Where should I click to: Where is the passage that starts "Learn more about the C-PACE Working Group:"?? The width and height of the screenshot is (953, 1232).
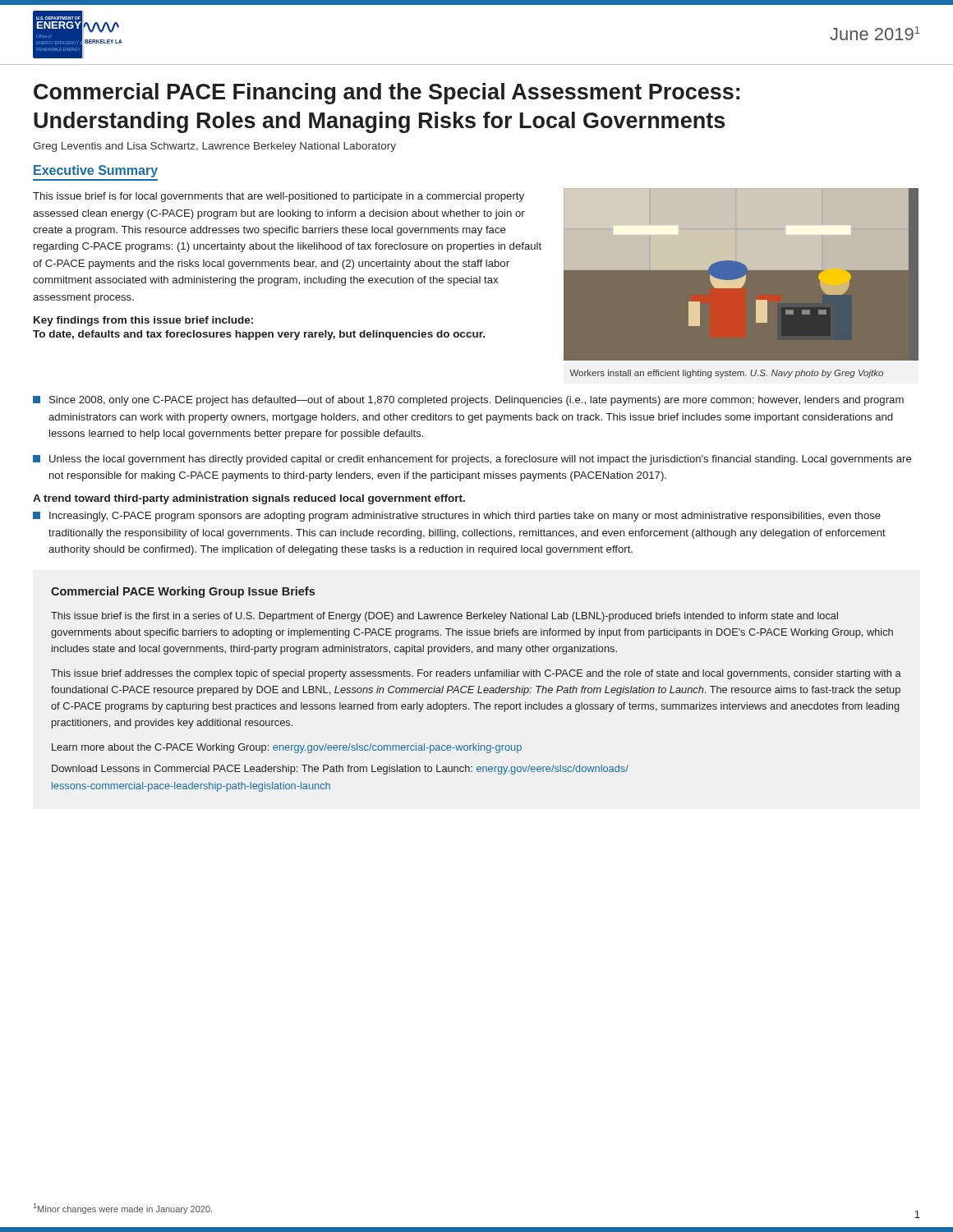click(x=286, y=747)
